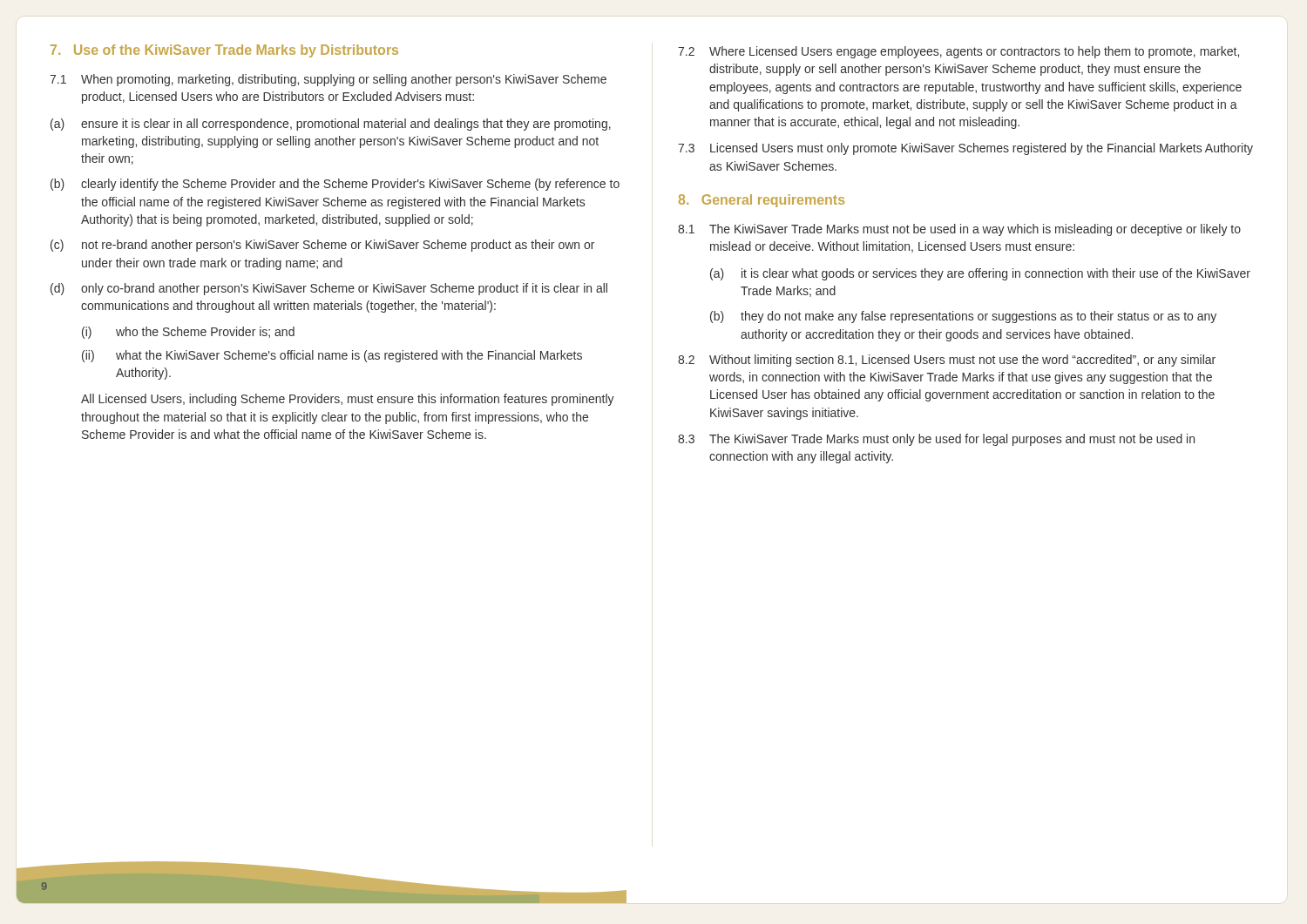Find the text starting "3 The KiwiSaver Trade Marks must"
The height and width of the screenshot is (924, 1307).
click(966, 448)
